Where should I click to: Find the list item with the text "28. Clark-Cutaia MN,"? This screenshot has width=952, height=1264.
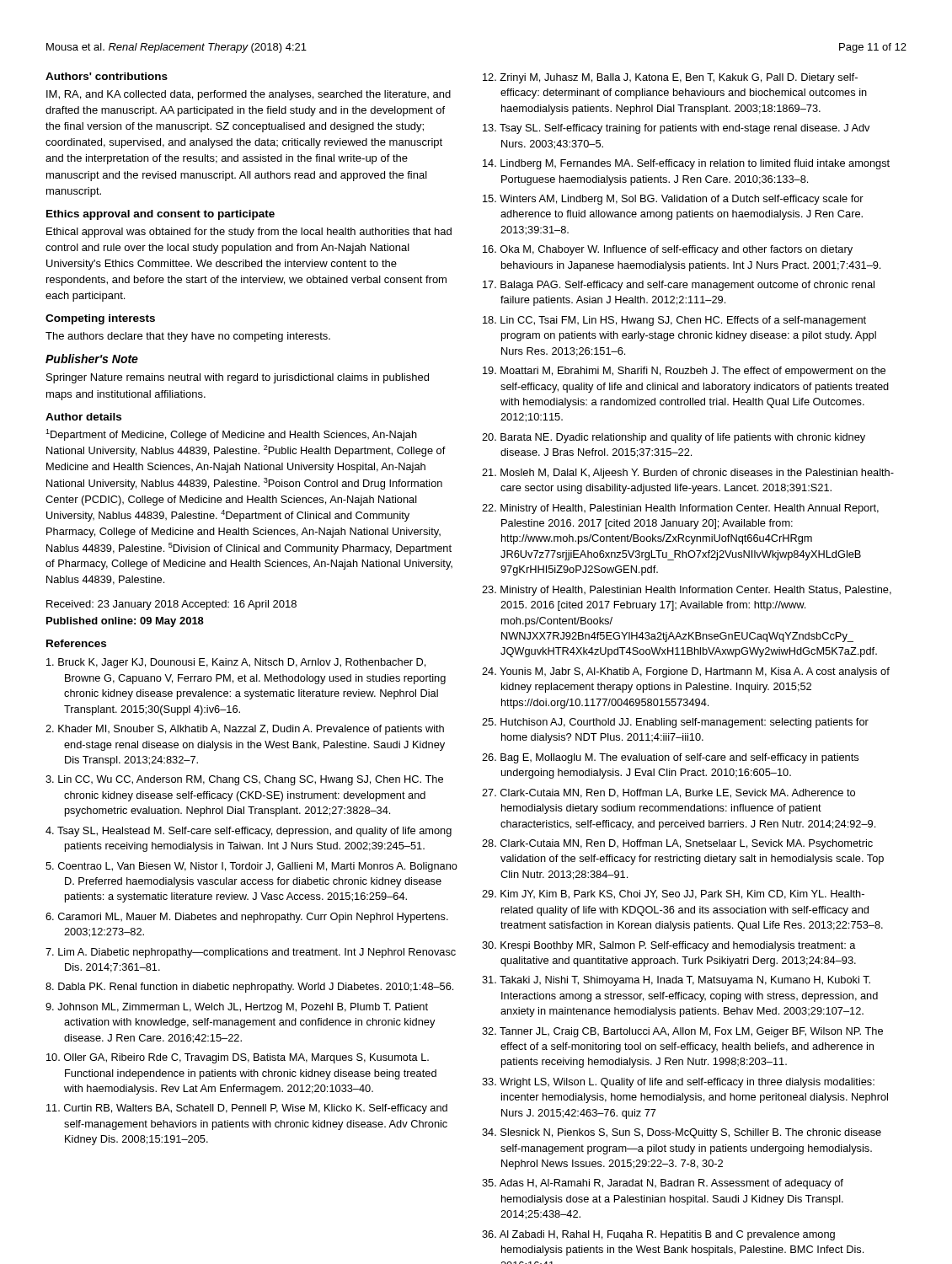tap(688, 859)
